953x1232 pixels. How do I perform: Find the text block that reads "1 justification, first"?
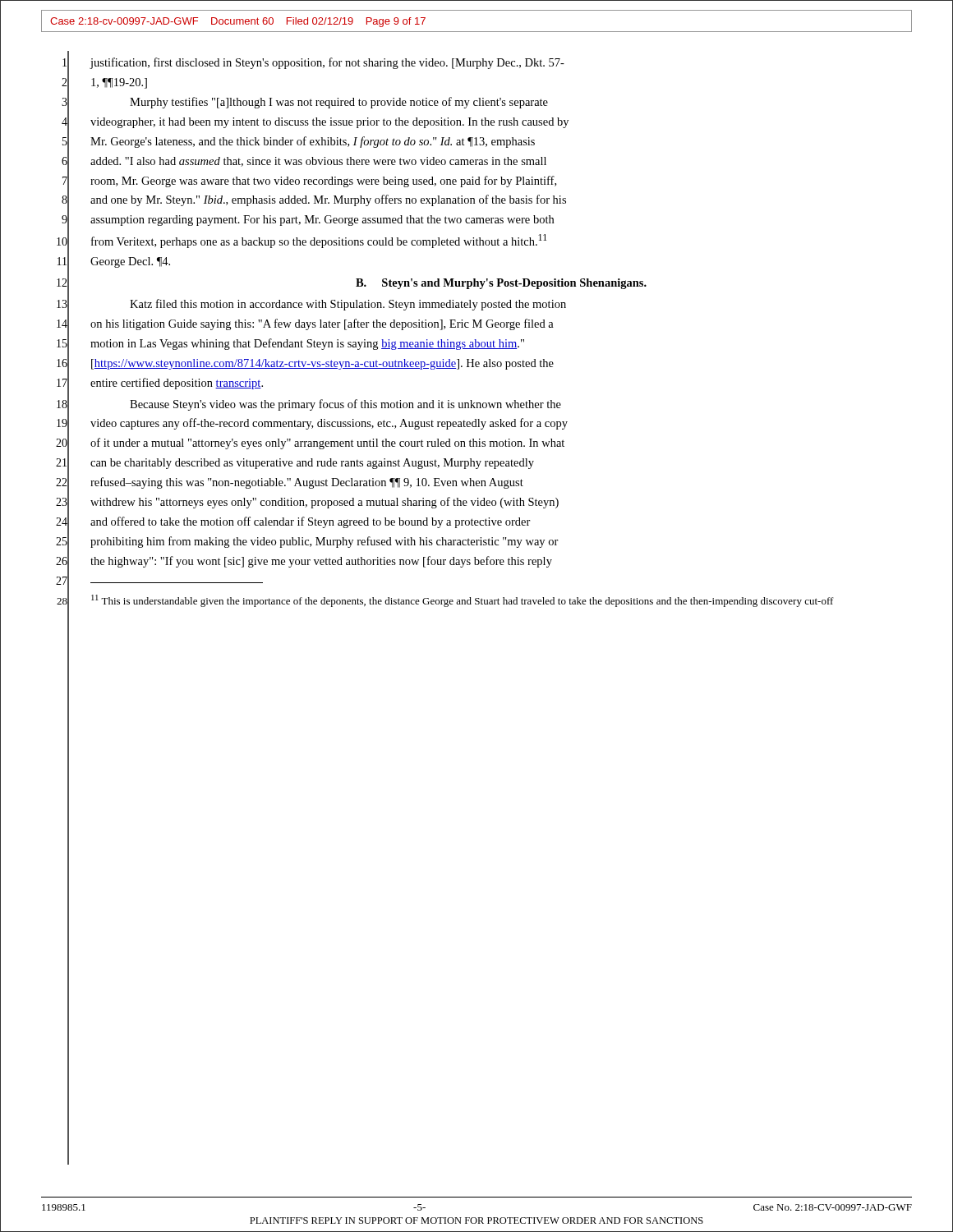[476, 63]
